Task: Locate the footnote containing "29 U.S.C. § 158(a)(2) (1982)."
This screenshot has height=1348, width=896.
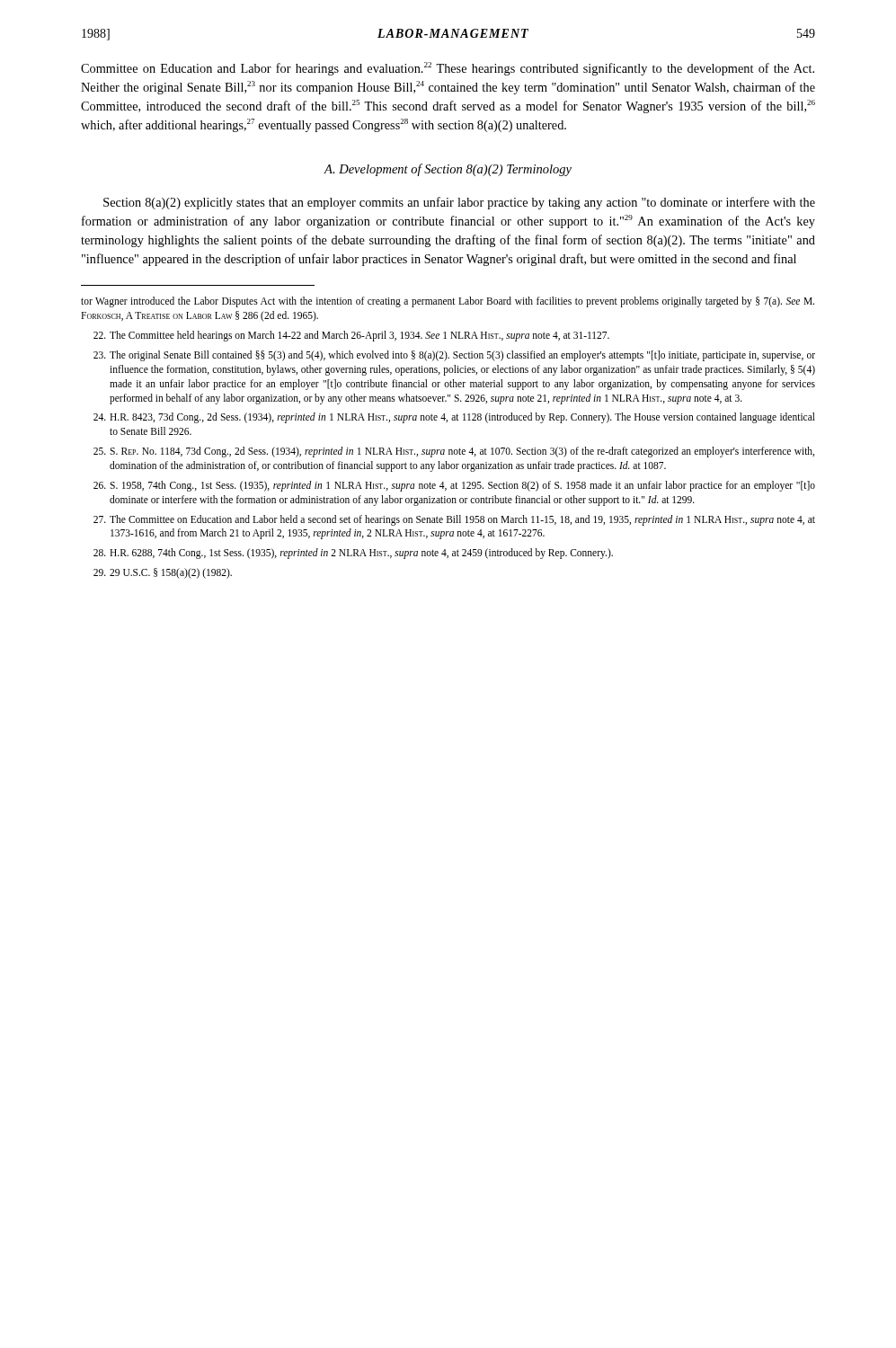Action: click(x=163, y=573)
